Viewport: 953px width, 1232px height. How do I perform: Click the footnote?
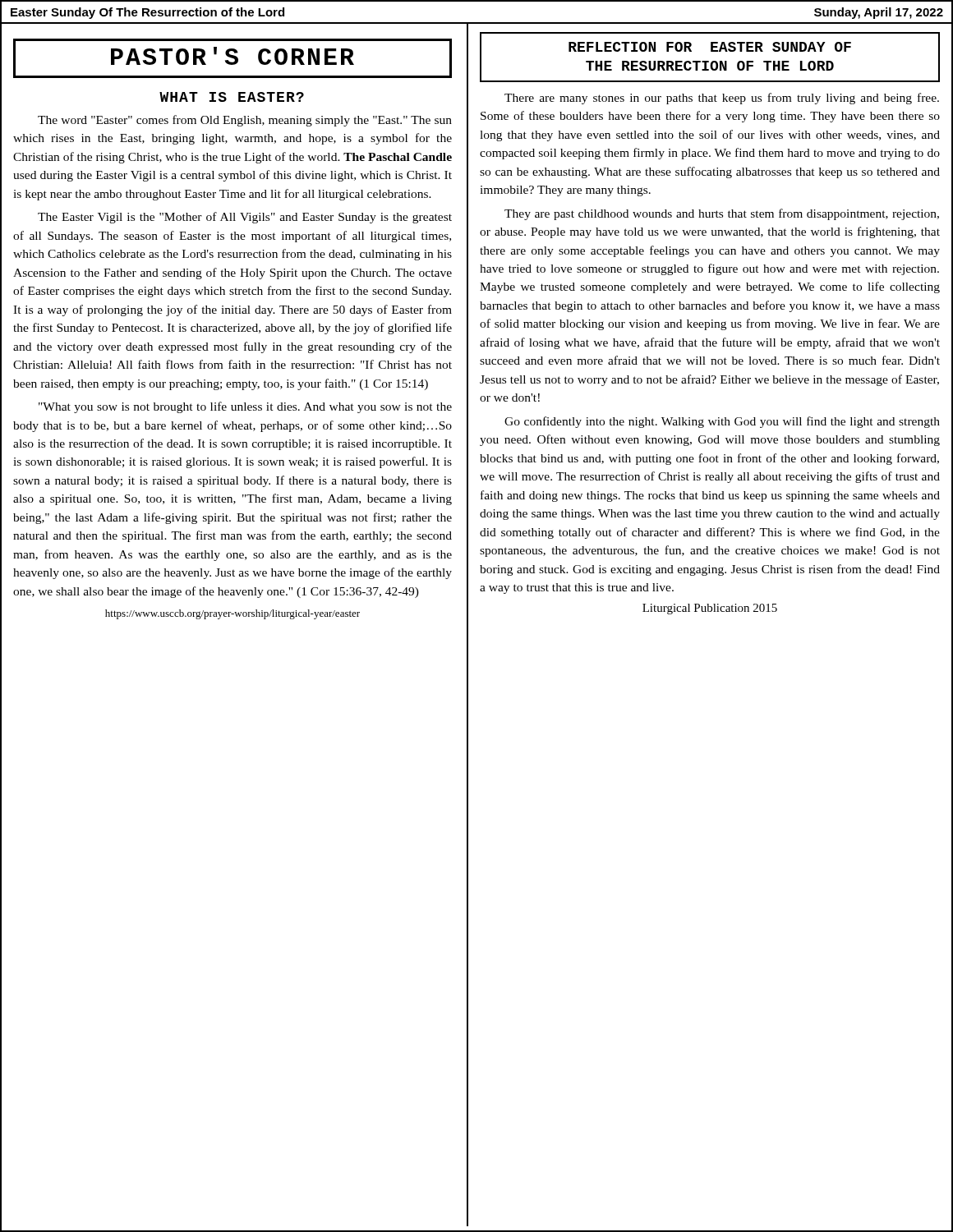coord(232,613)
